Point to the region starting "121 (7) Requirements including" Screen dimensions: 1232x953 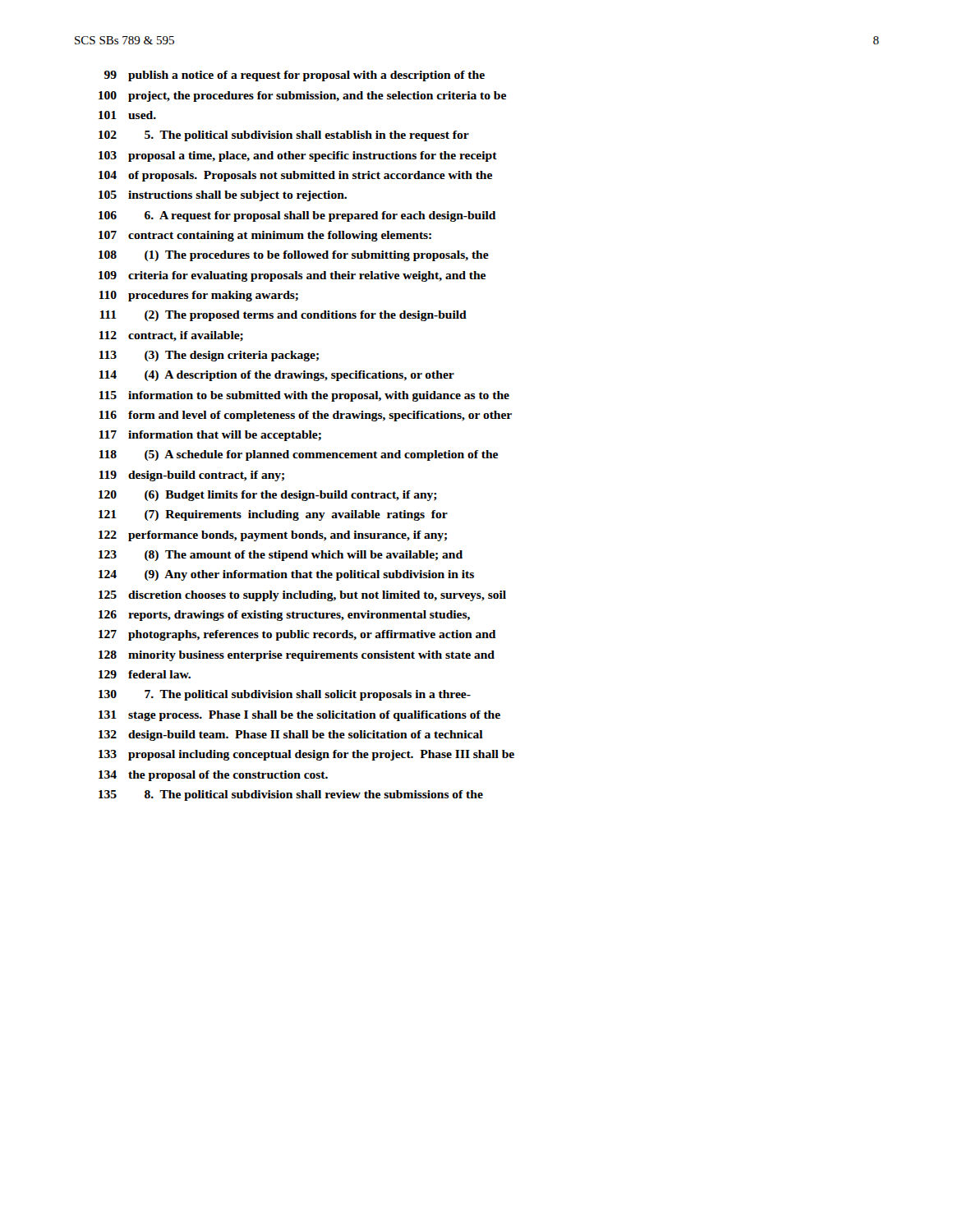[x=273, y=515]
